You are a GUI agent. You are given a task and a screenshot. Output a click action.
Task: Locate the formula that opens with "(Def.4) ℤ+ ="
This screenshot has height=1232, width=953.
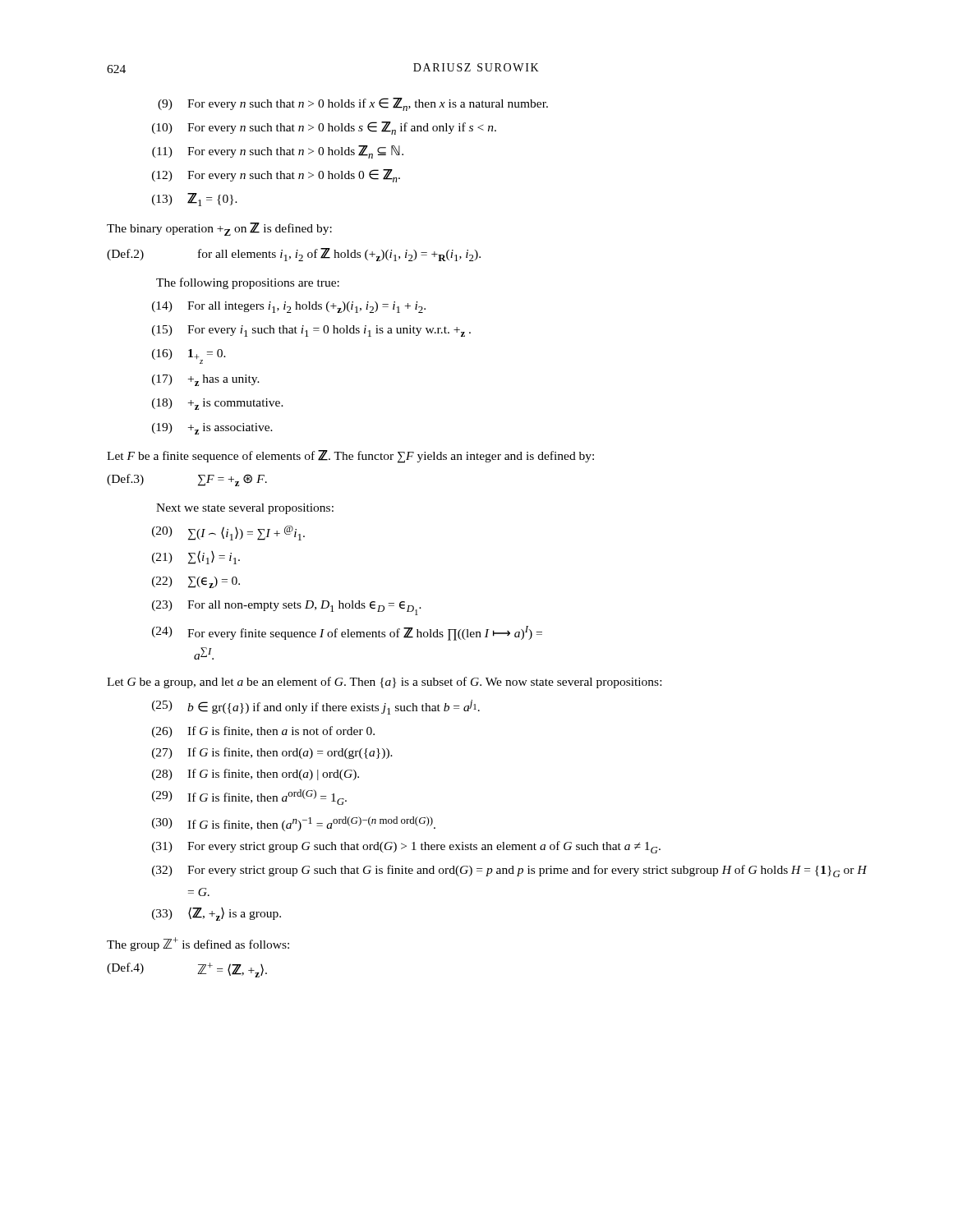click(115, 971)
